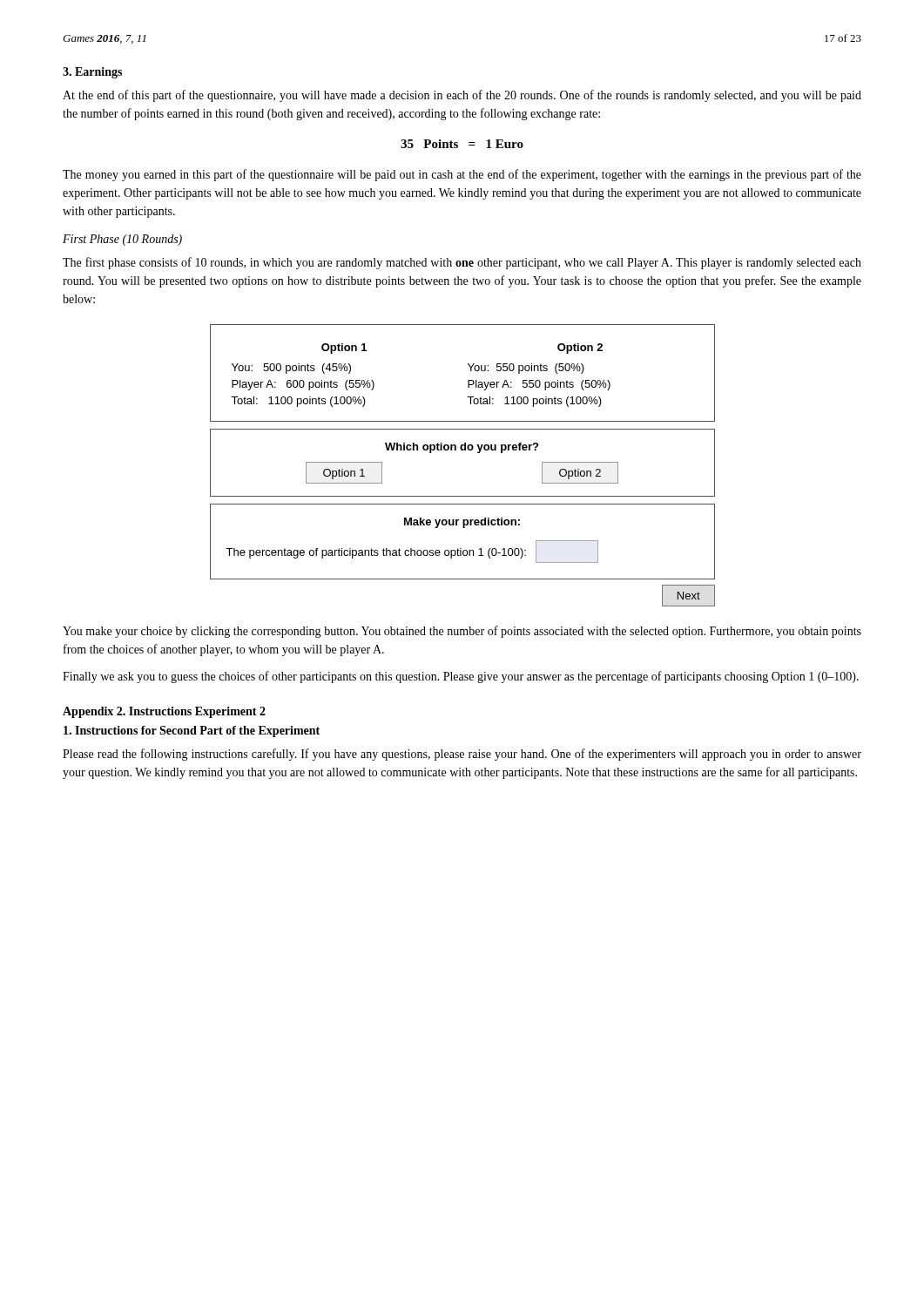Select the text block with the text "The money you earned in"
The height and width of the screenshot is (1307, 924).
(x=462, y=193)
